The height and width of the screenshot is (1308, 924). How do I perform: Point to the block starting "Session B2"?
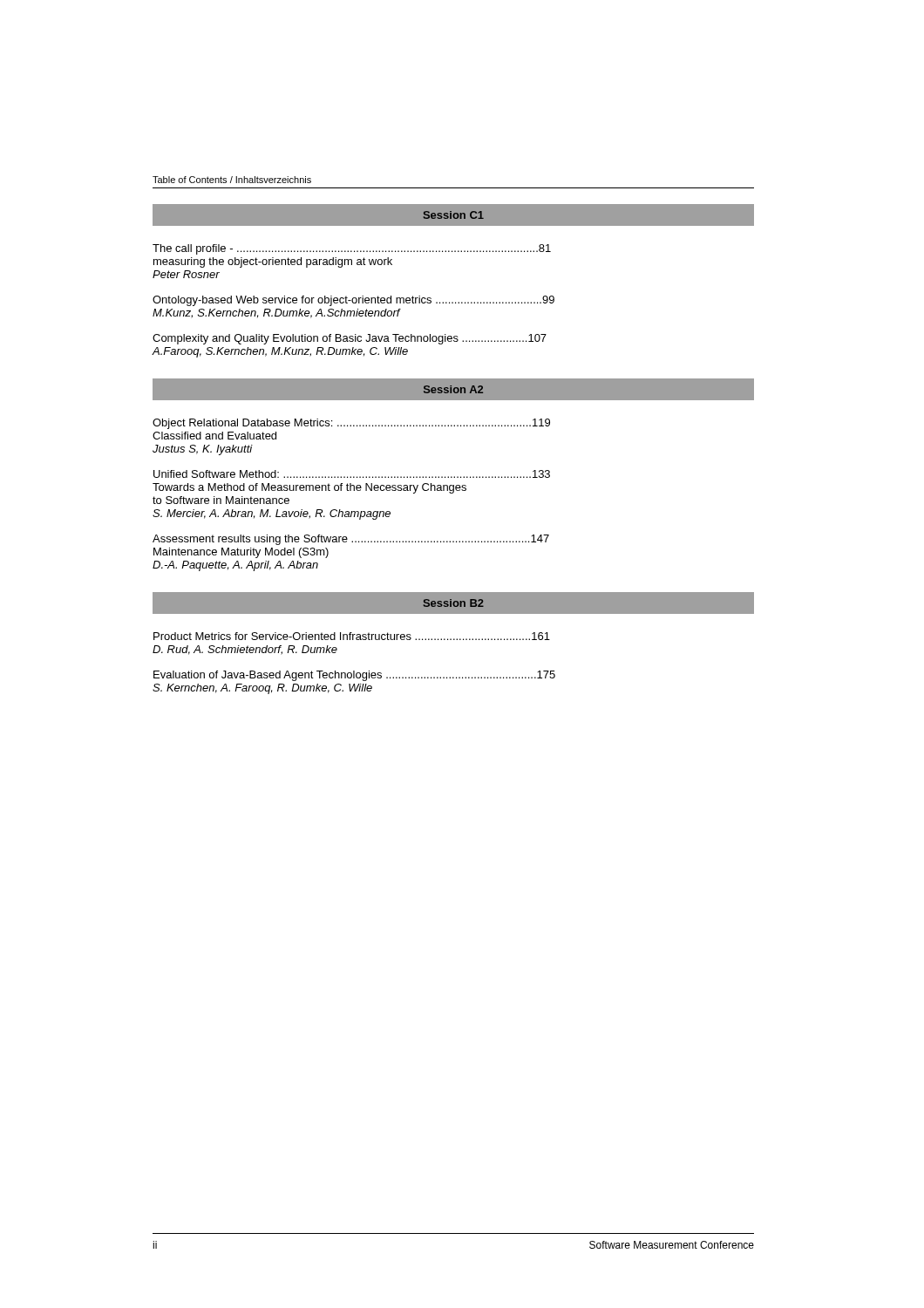coord(453,603)
